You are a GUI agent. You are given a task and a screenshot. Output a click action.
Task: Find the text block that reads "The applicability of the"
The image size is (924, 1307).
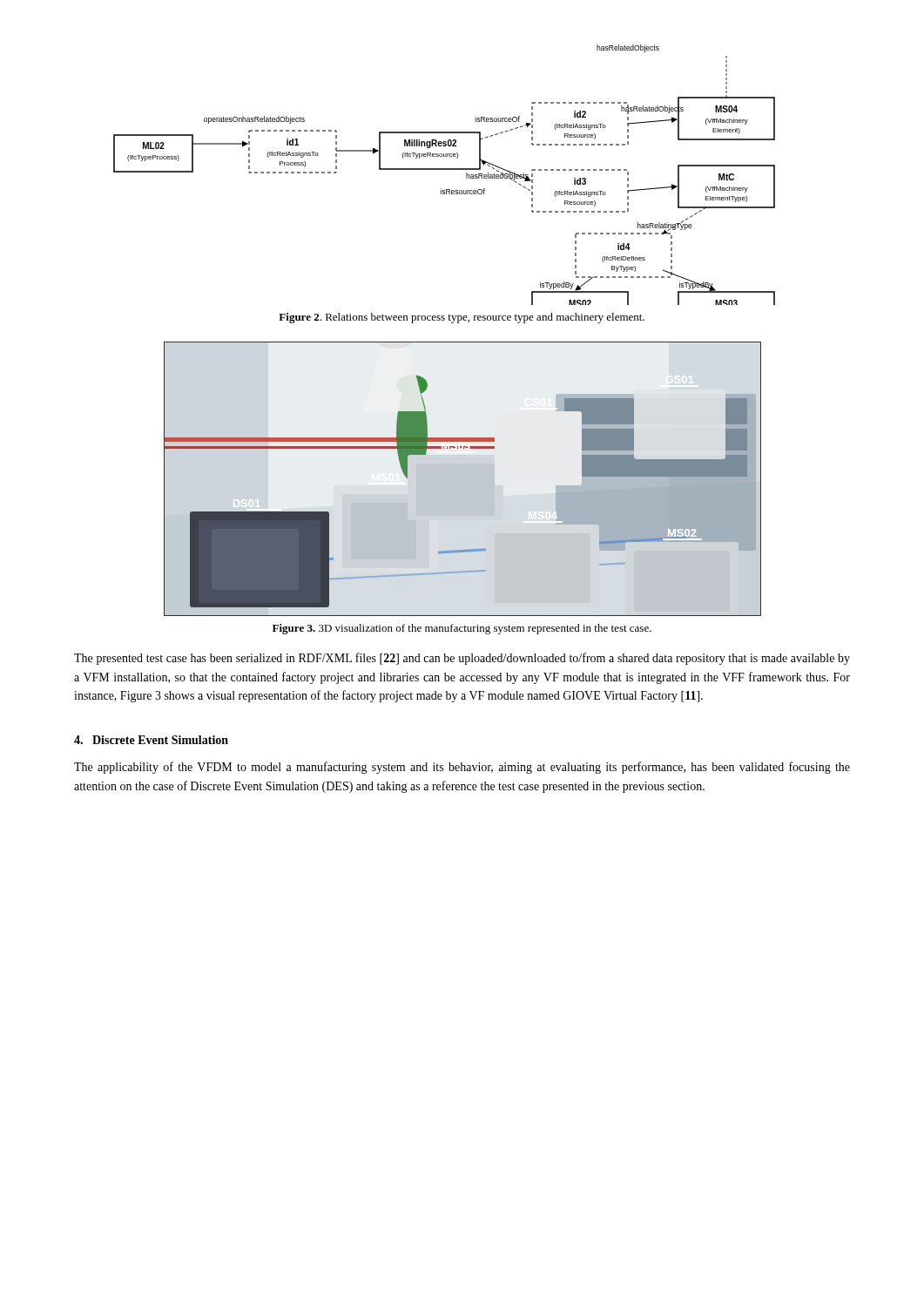point(462,777)
